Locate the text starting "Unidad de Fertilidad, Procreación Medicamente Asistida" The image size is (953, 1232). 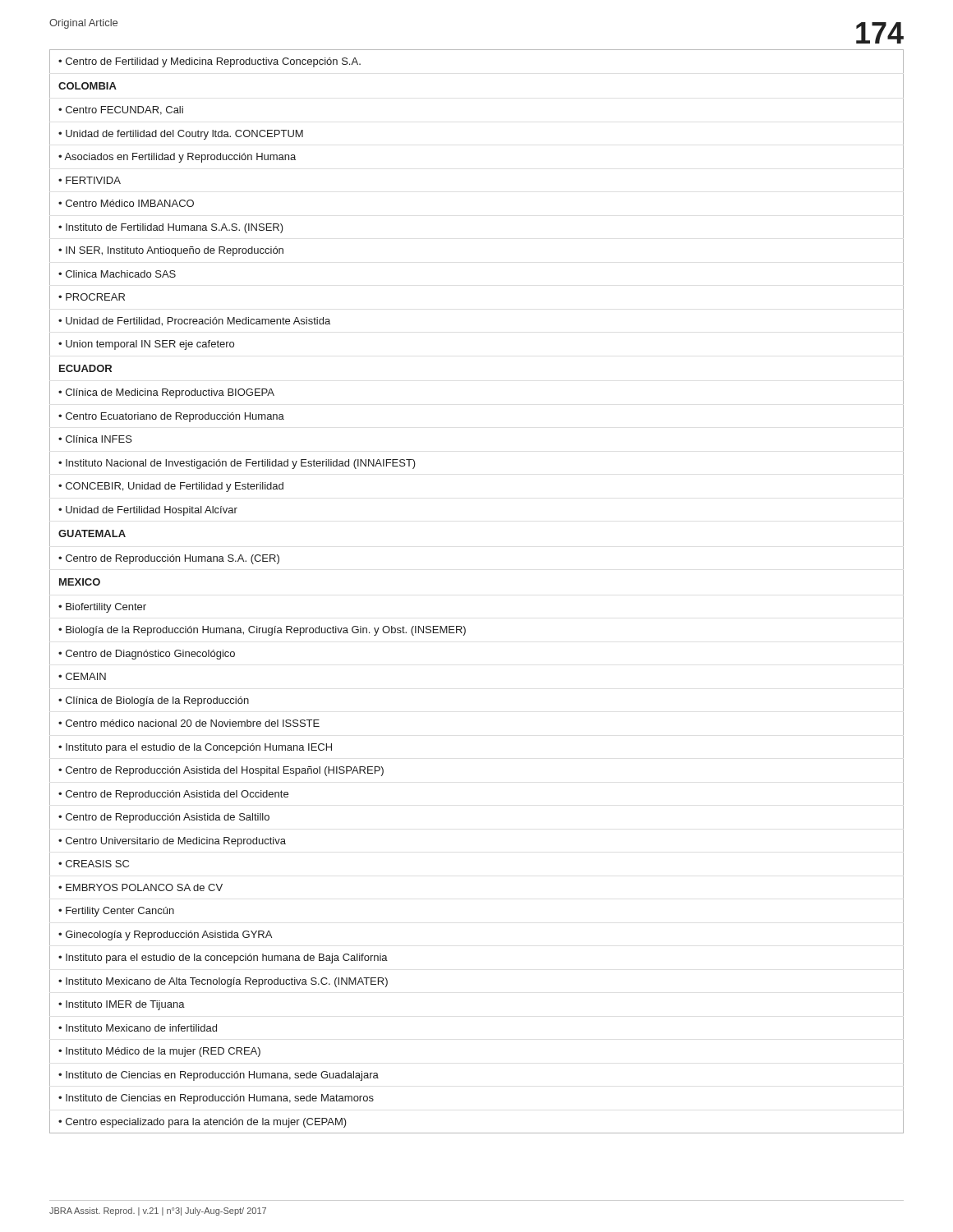50,321
